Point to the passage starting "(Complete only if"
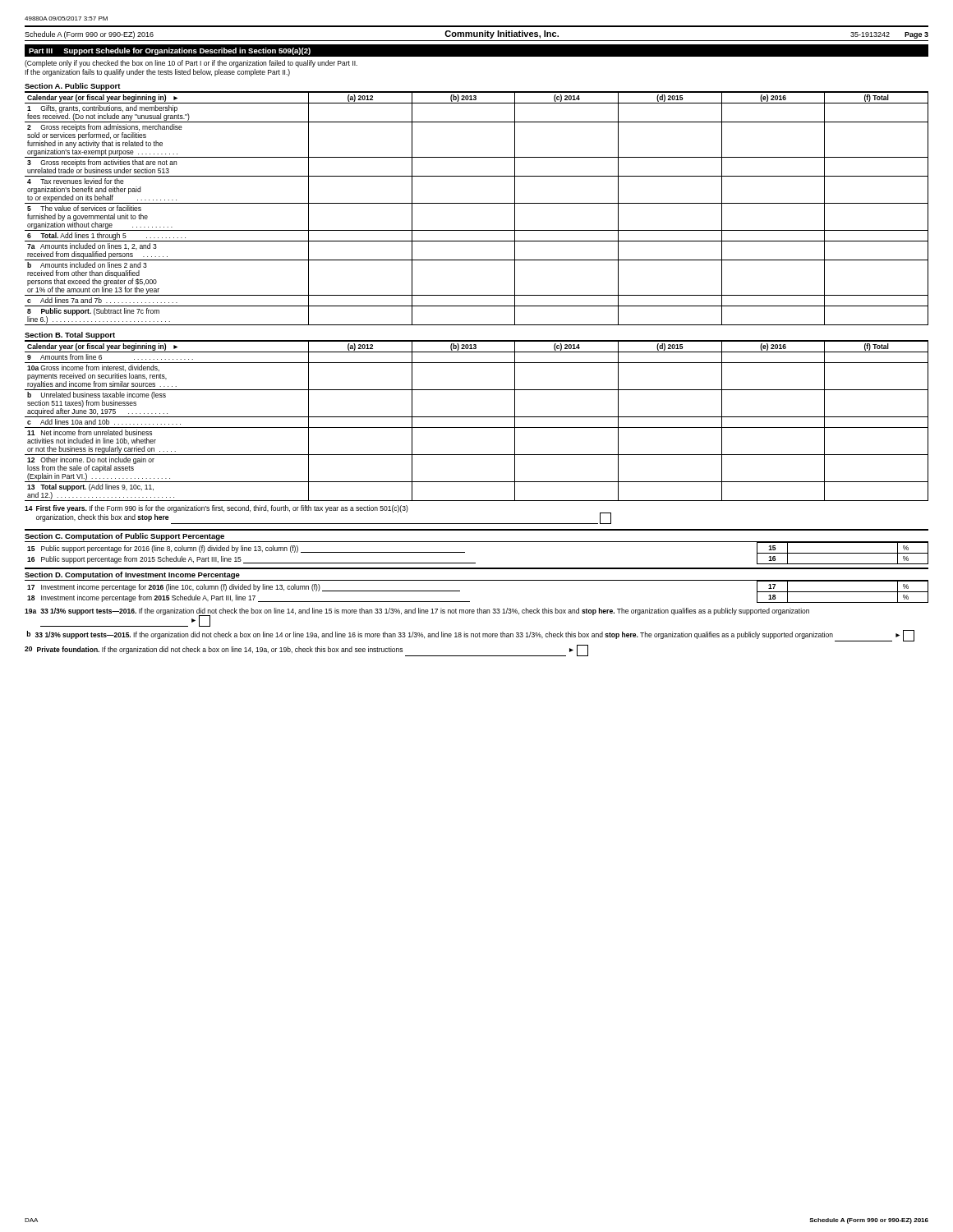Screen dimensions: 1232x953 click(x=191, y=63)
